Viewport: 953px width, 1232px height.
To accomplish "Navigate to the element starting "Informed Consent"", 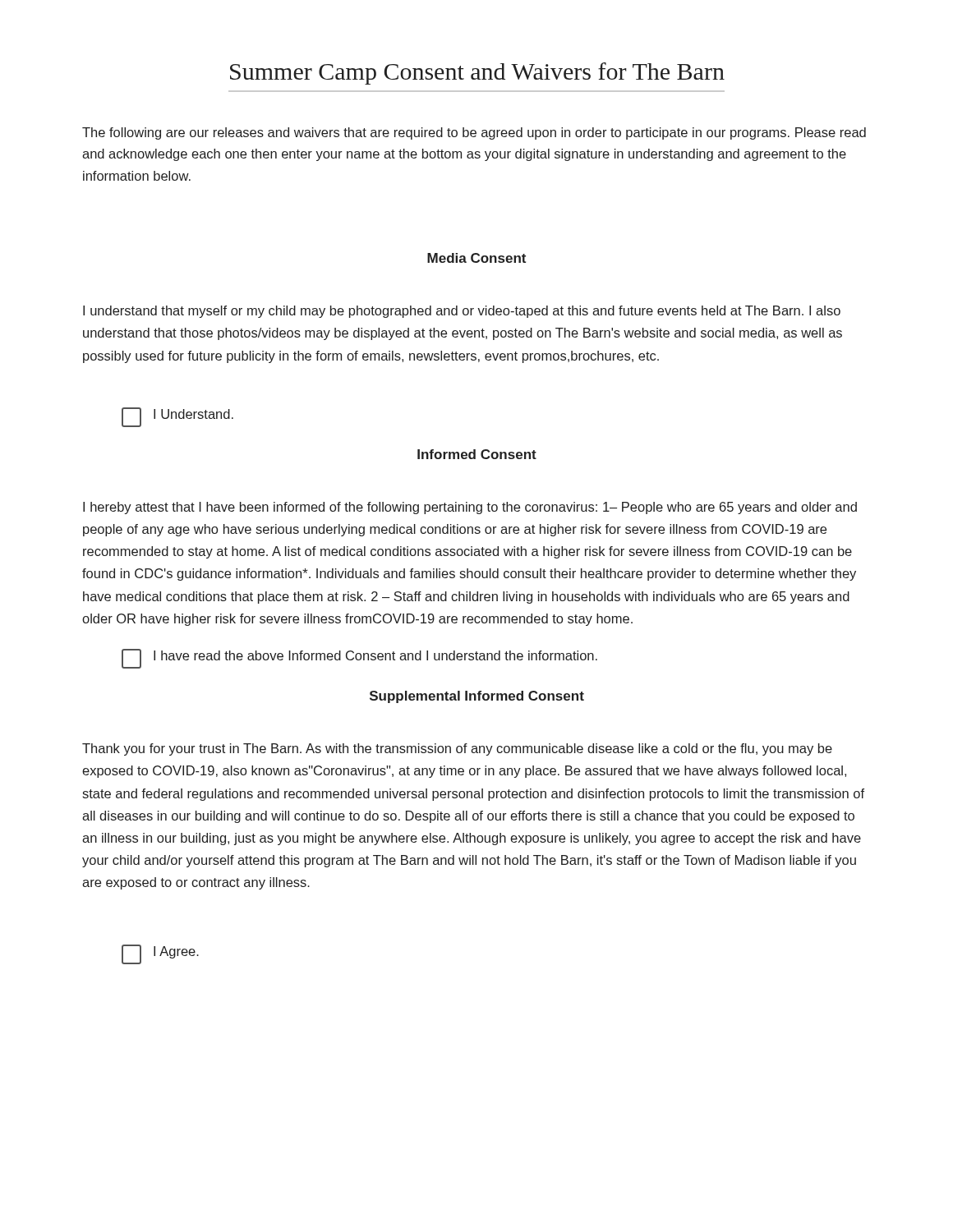I will [476, 454].
